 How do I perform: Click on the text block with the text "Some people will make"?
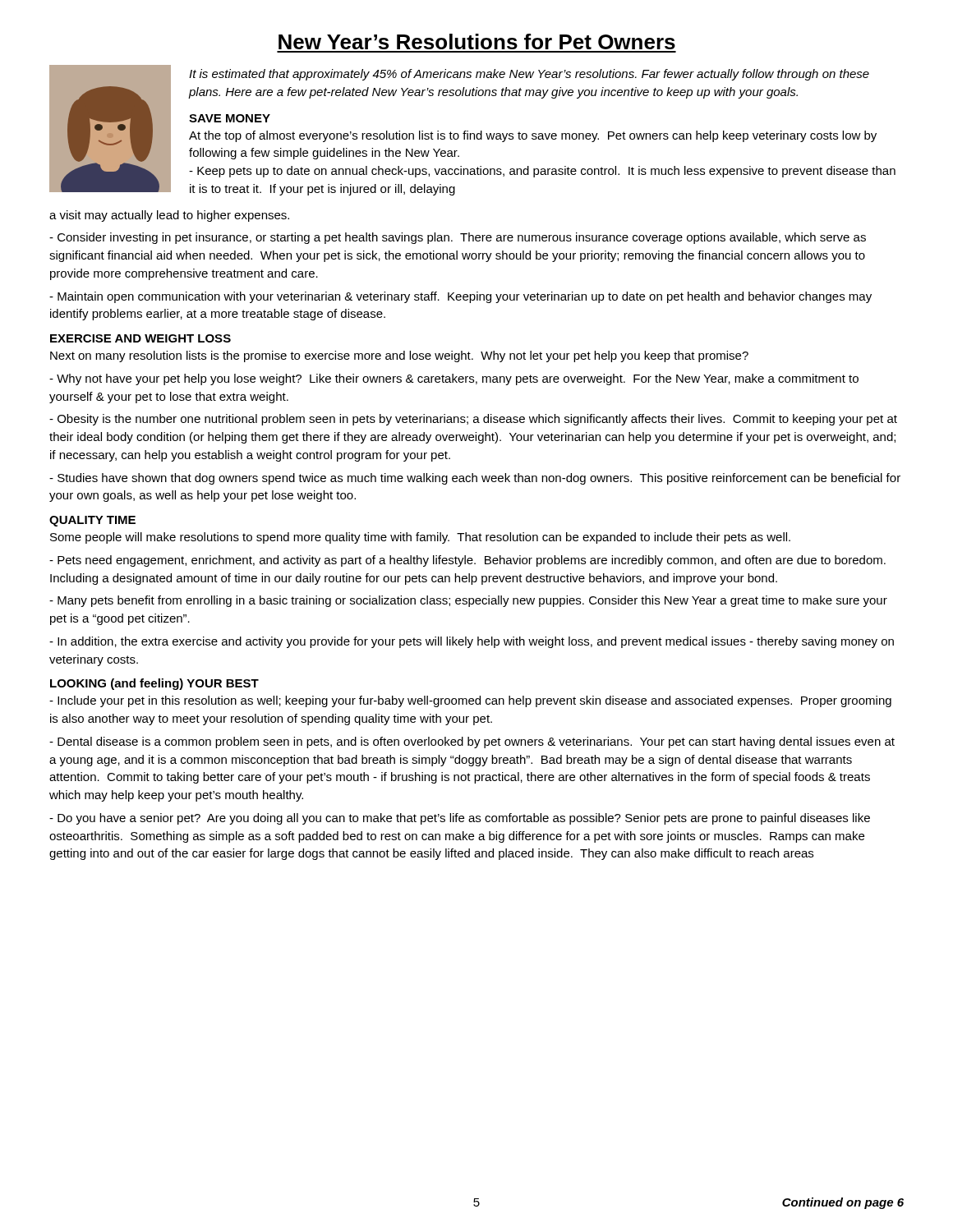click(420, 537)
